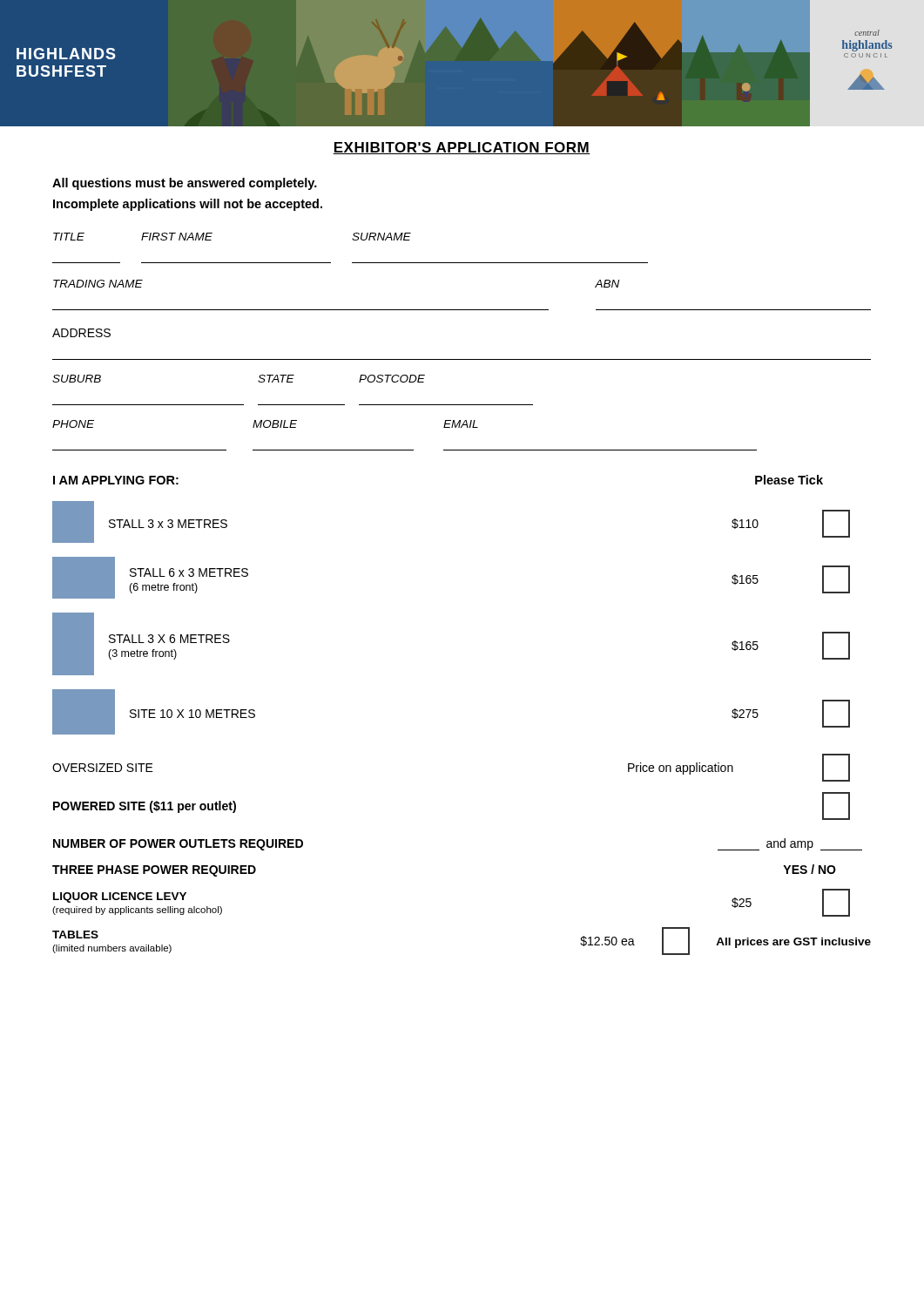Where does it say "I AM APPLYING FOR:"?
Screen dimensions: 1307x924
[x=116, y=480]
